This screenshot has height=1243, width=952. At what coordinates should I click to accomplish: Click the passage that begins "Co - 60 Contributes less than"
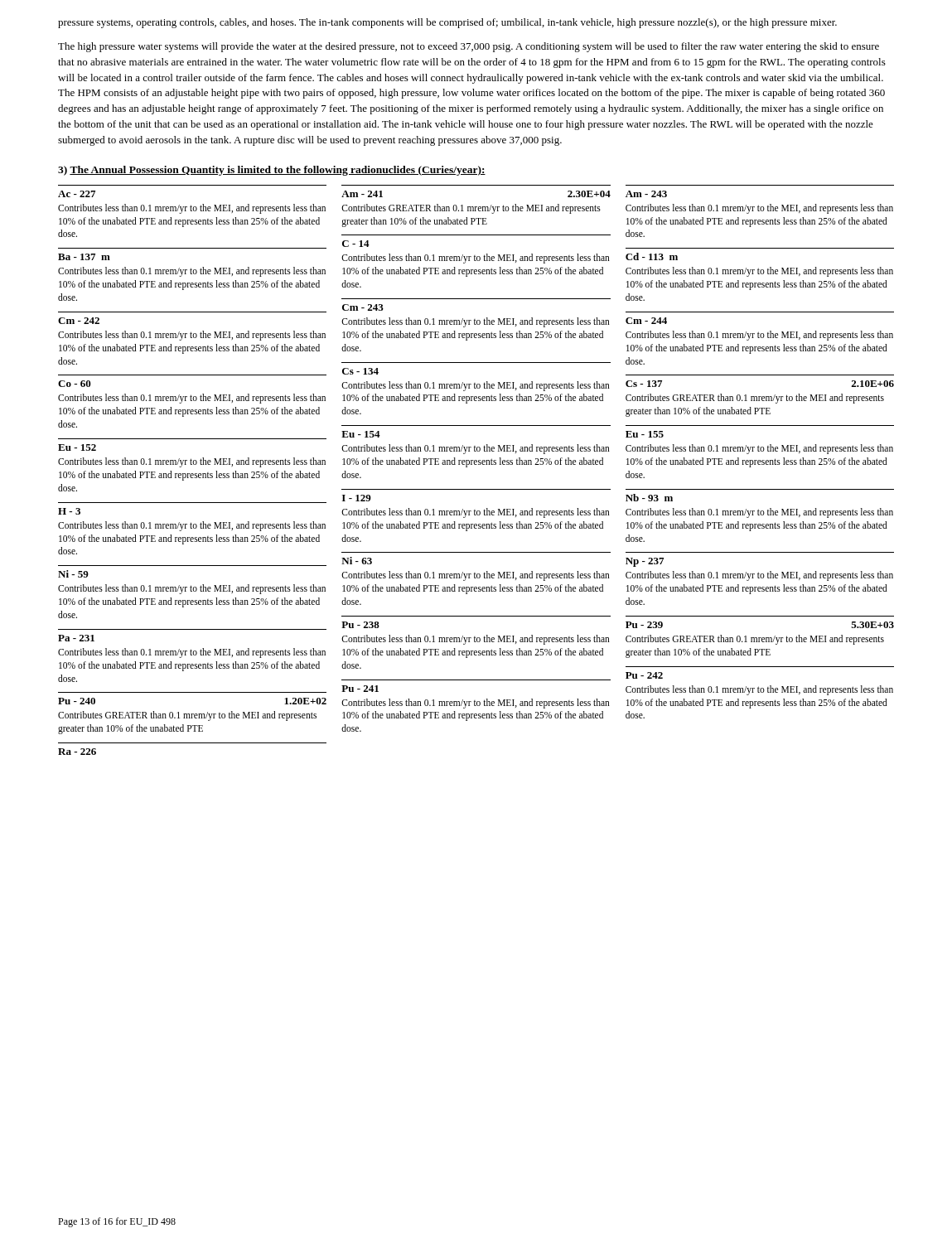pyautogui.click(x=192, y=405)
